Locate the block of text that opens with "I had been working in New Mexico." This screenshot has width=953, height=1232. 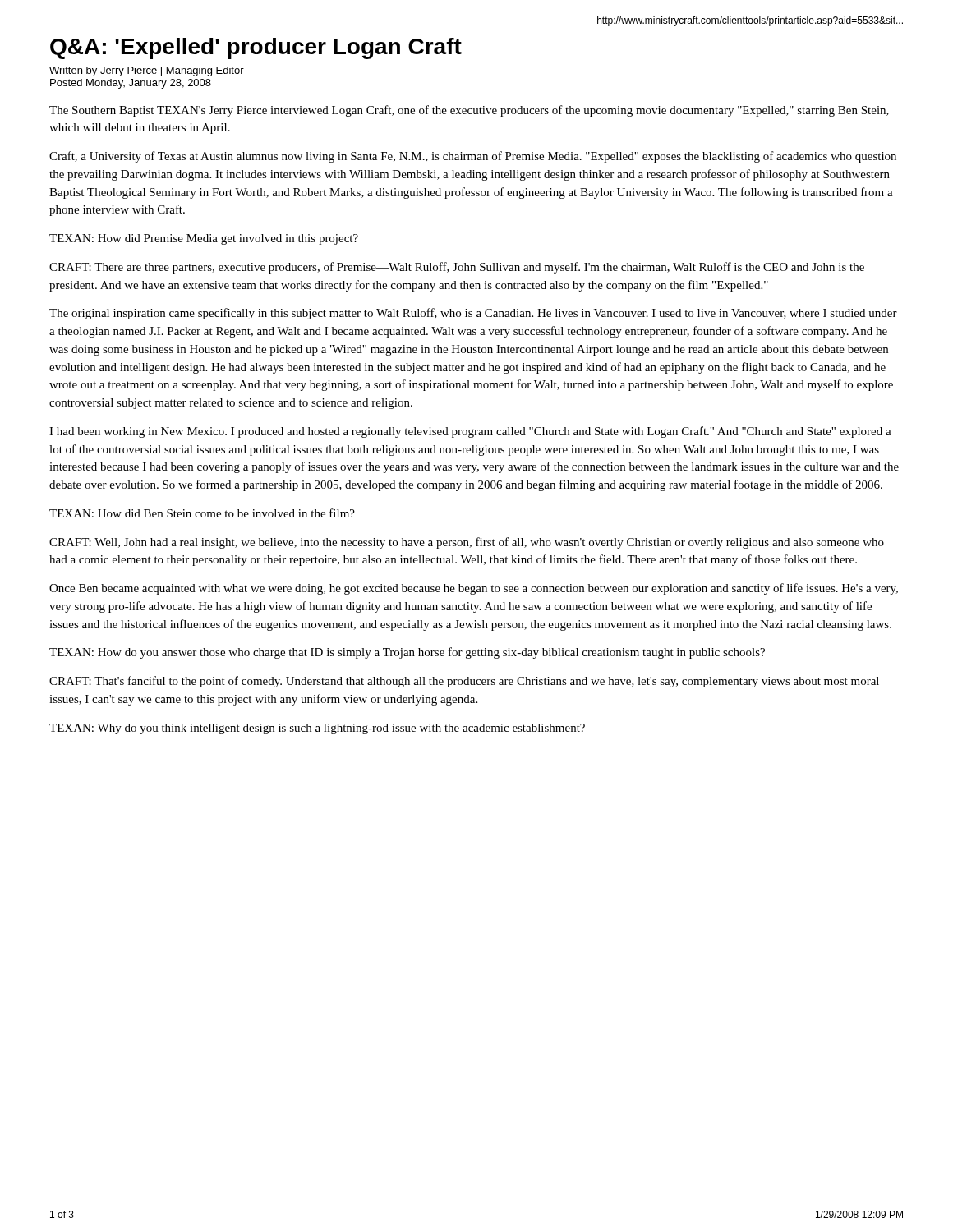[x=476, y=459]
